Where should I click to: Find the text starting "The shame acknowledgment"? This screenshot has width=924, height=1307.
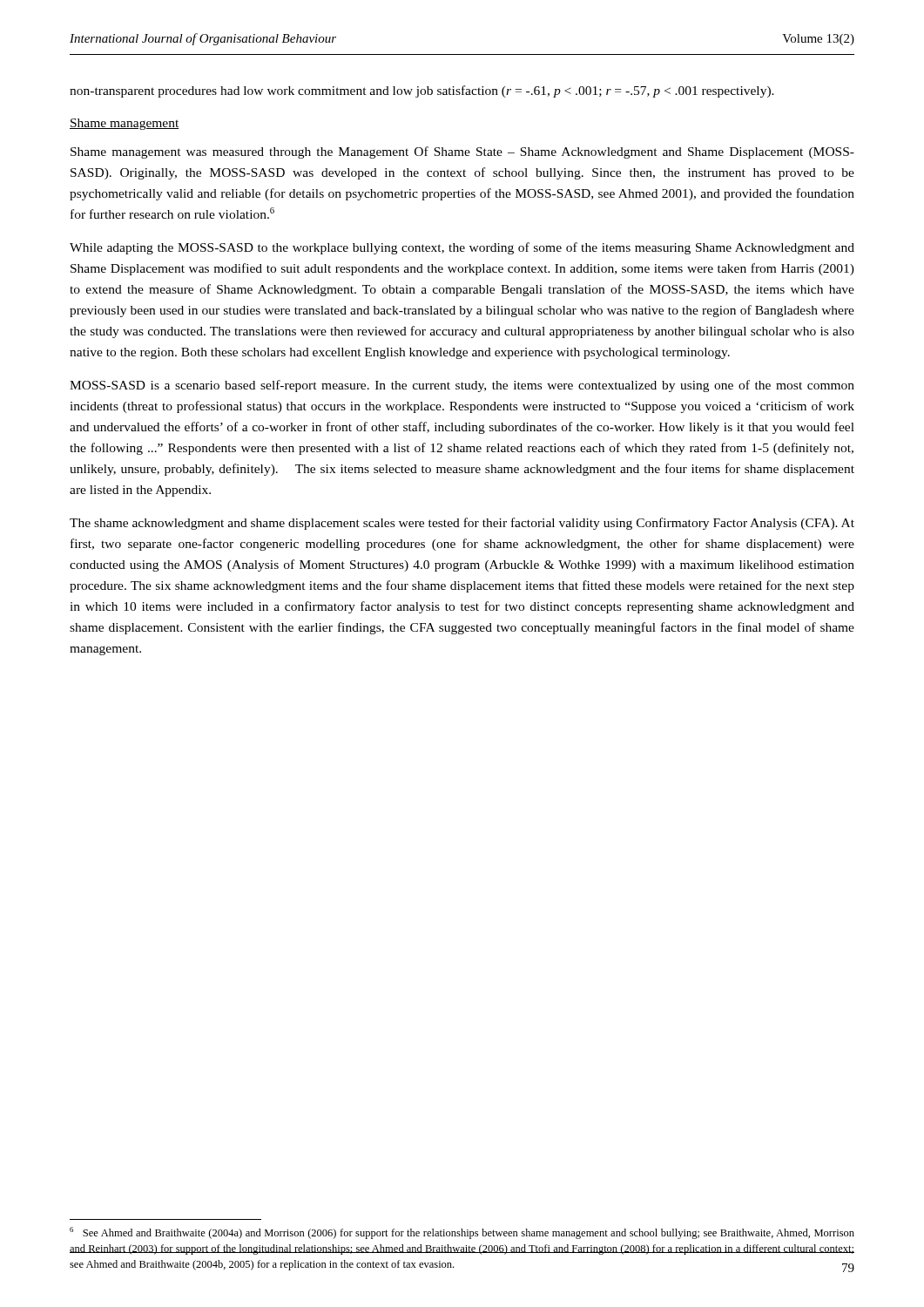462,585
